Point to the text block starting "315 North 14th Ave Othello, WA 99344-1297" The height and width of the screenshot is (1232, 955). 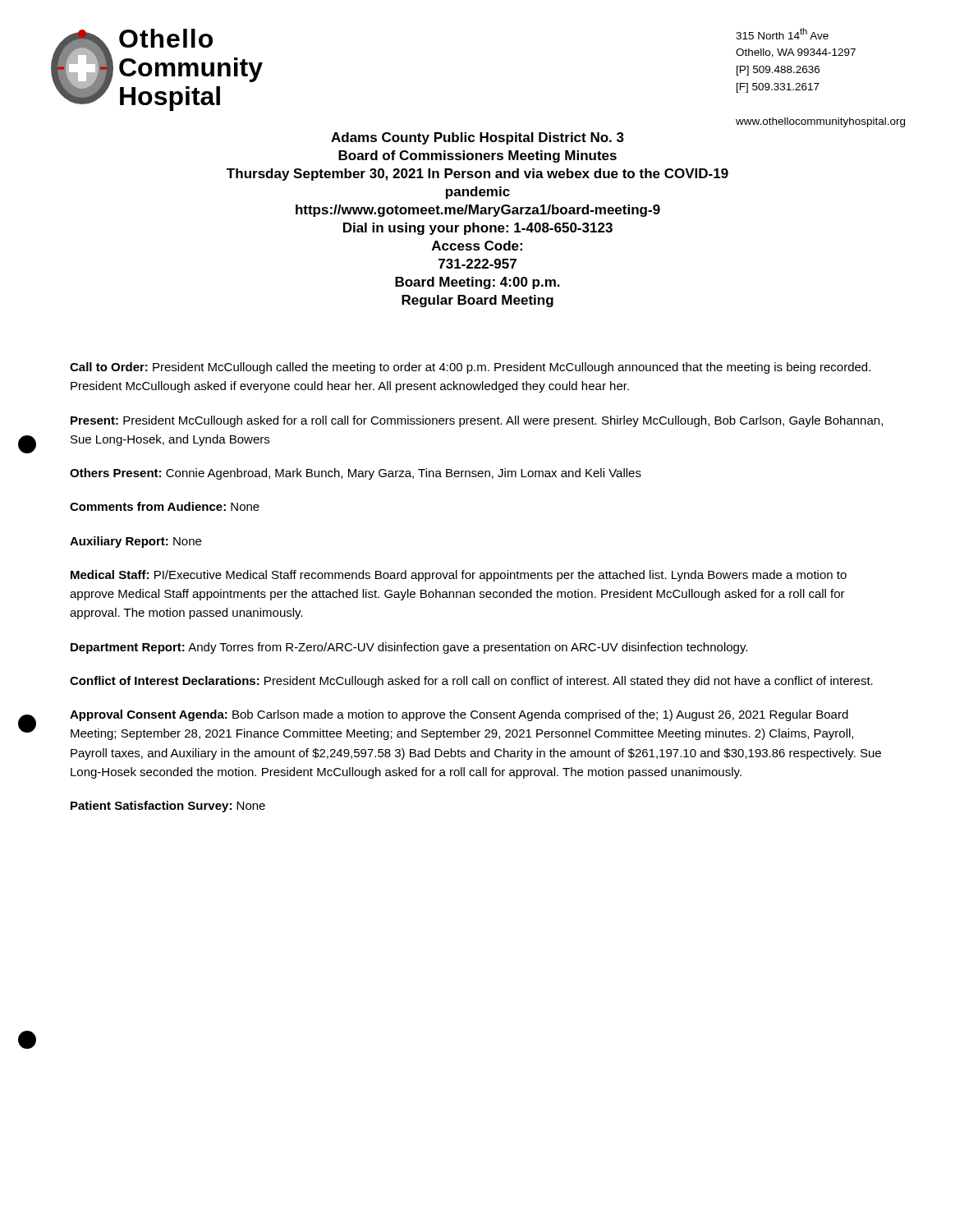[821, 77]
